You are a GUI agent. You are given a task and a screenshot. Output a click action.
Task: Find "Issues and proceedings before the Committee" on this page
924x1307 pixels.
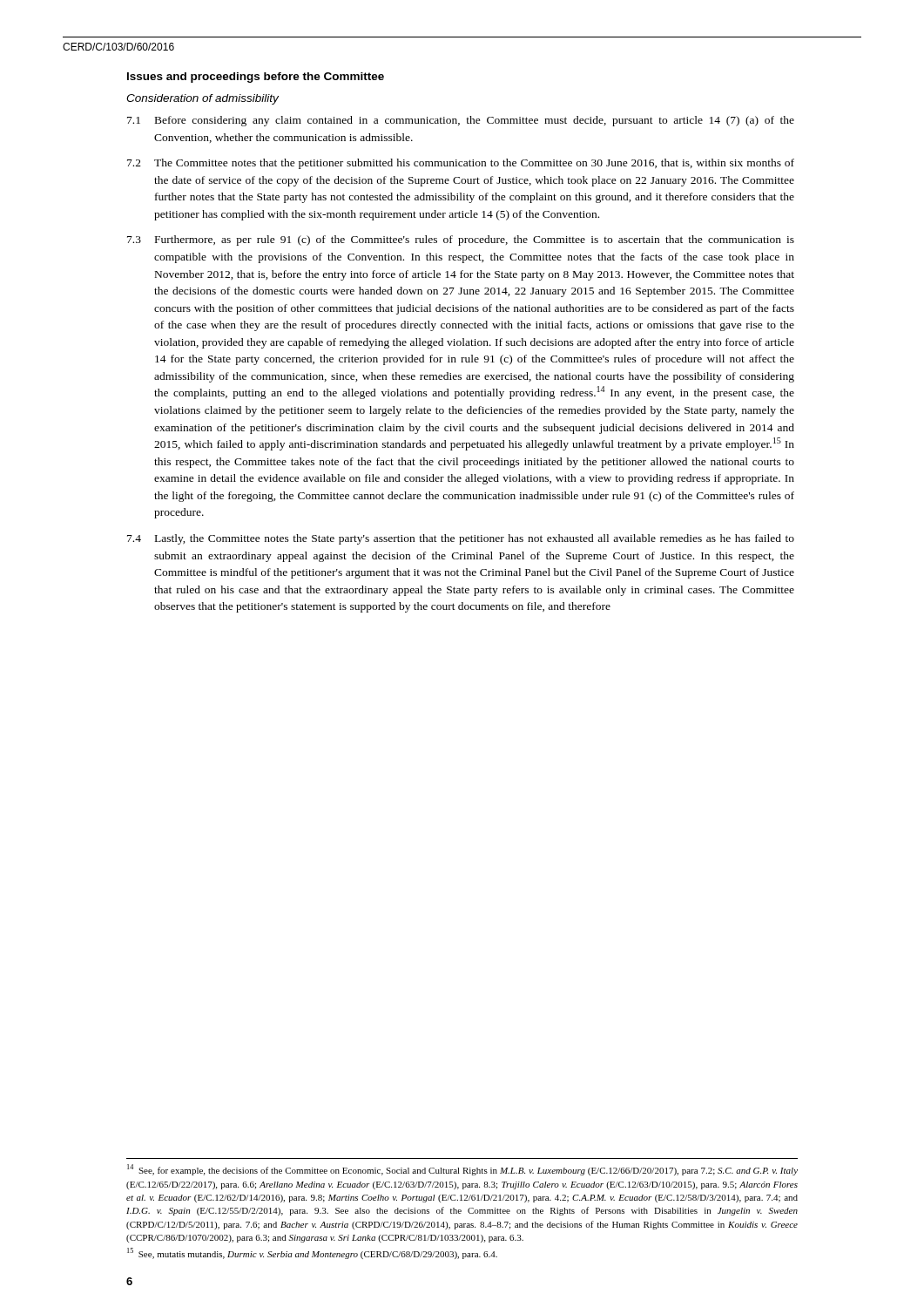[x=255, y=76]
